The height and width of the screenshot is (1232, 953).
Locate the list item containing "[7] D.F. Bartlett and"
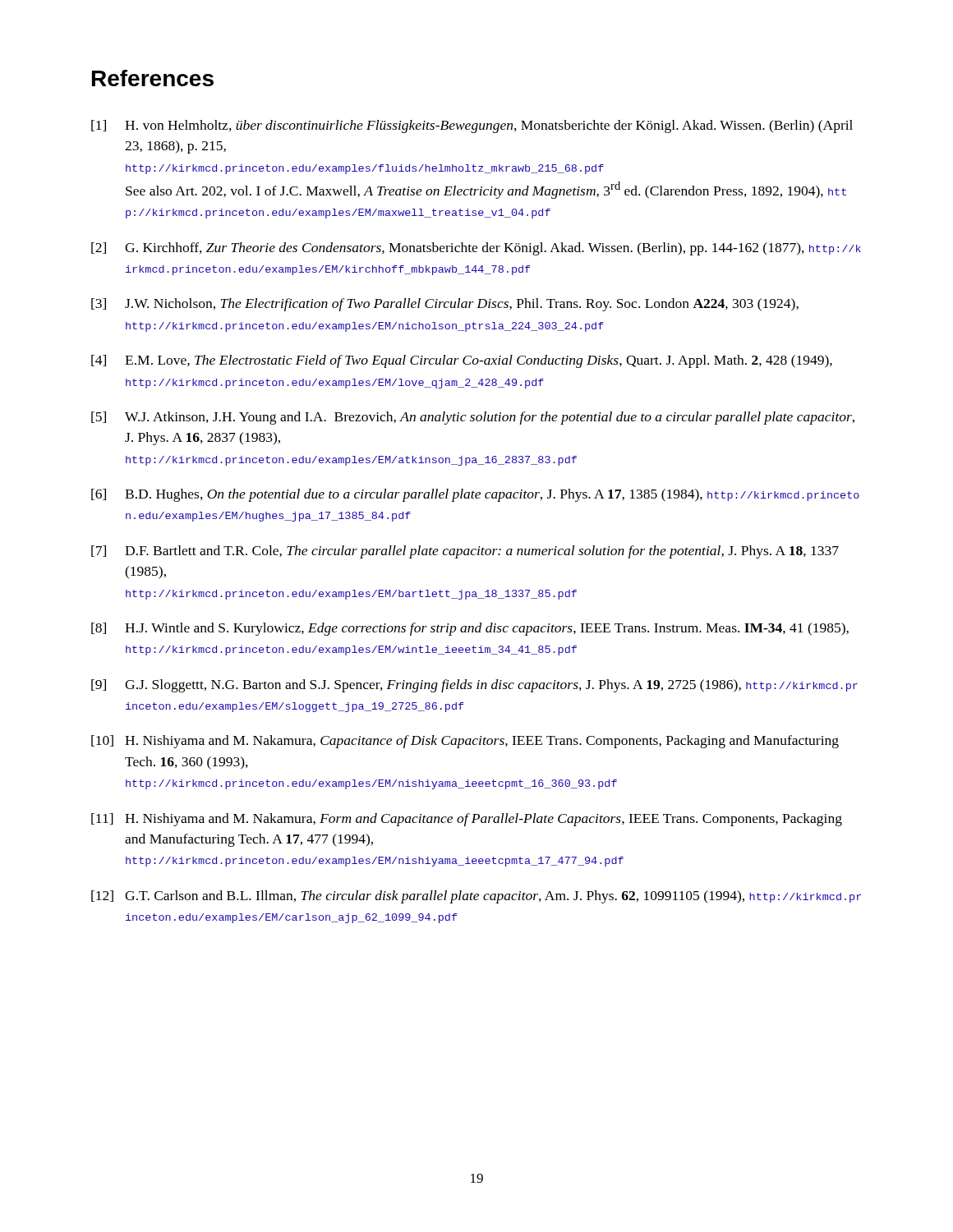tap(465, 552)
